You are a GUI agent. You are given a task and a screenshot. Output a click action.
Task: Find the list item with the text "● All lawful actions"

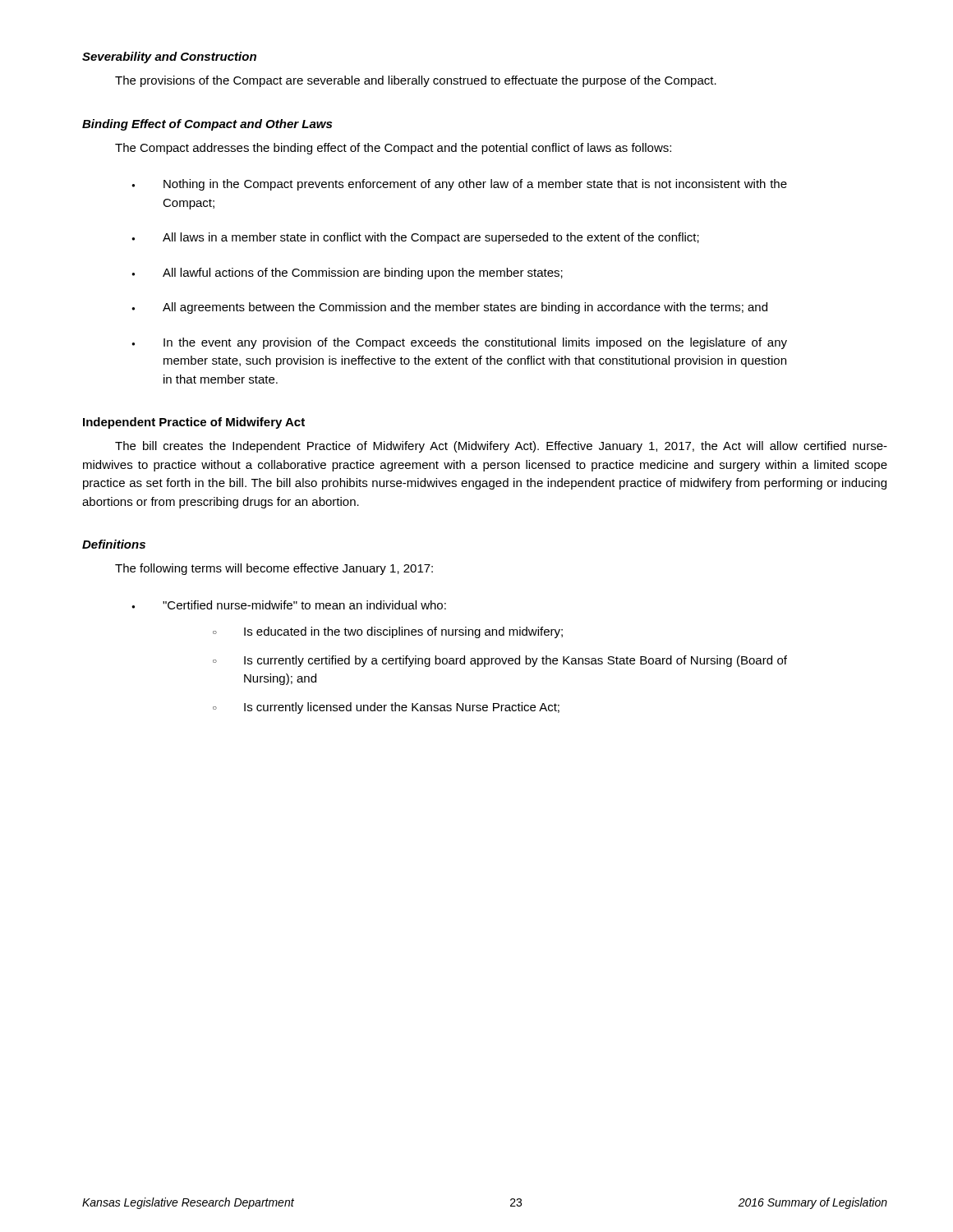point(459,273)
